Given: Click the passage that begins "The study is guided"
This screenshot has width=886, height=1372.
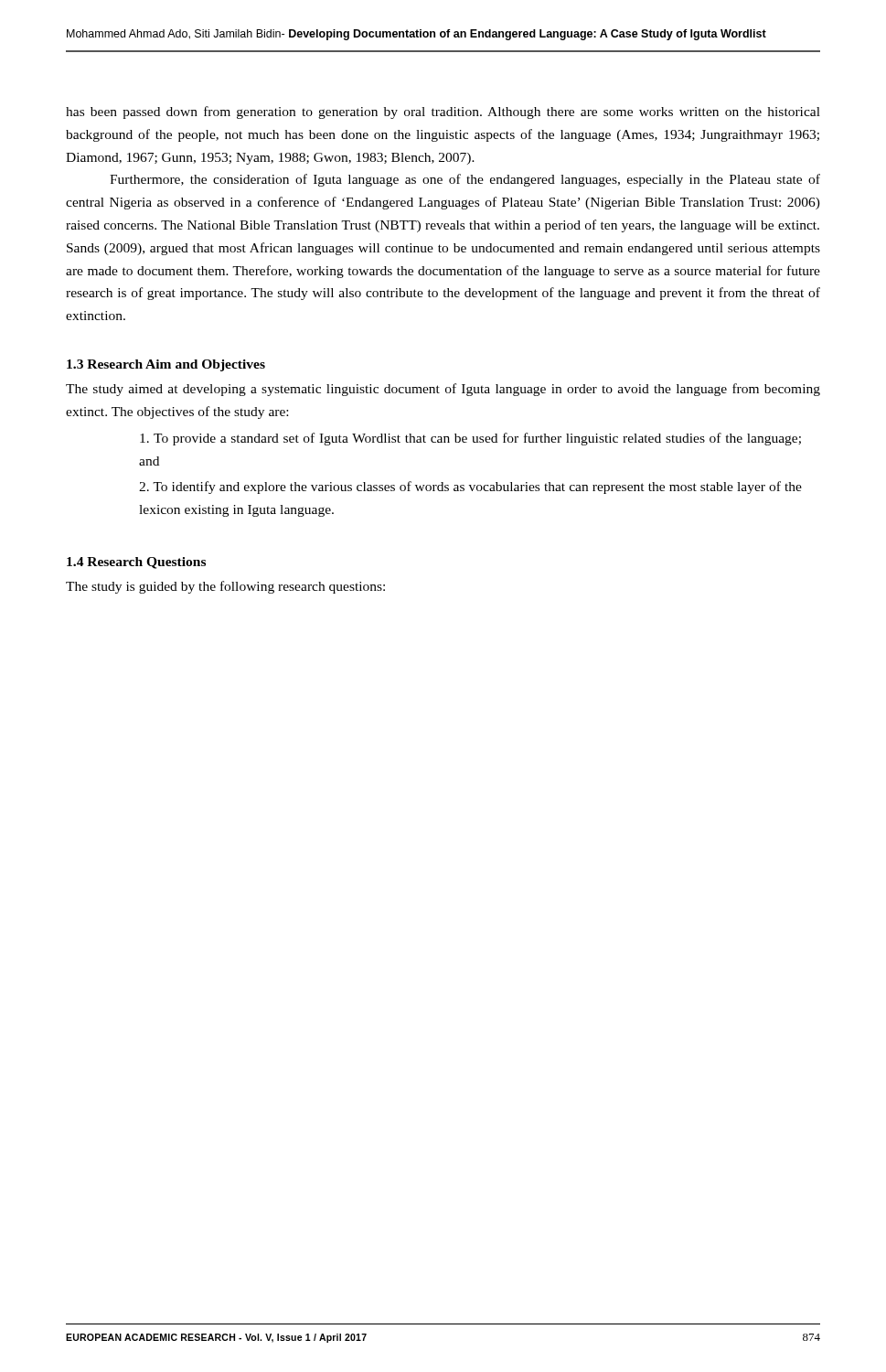Looking at the screenshot, I should click(226, 586).
